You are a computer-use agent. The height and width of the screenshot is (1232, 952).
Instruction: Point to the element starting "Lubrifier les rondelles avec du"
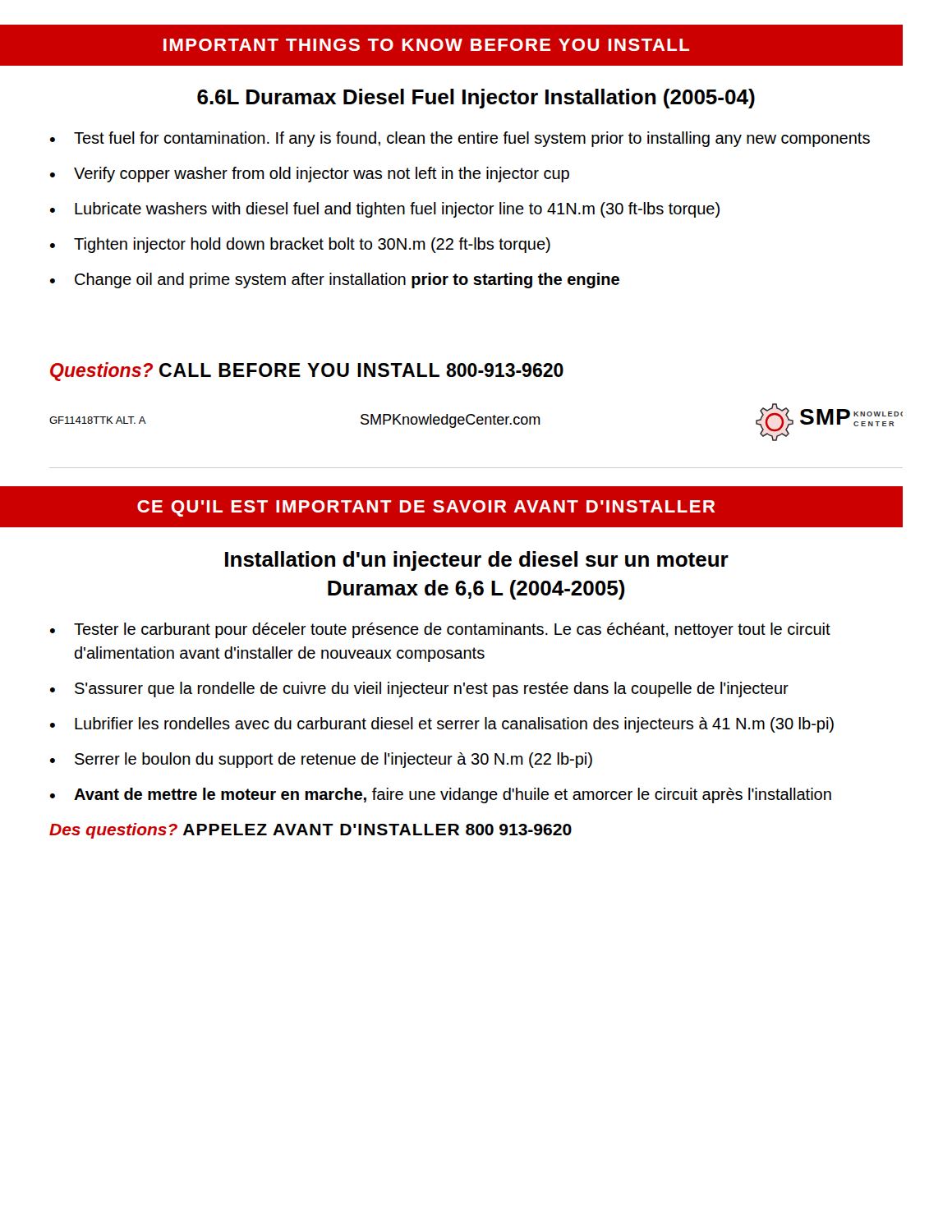454,723
